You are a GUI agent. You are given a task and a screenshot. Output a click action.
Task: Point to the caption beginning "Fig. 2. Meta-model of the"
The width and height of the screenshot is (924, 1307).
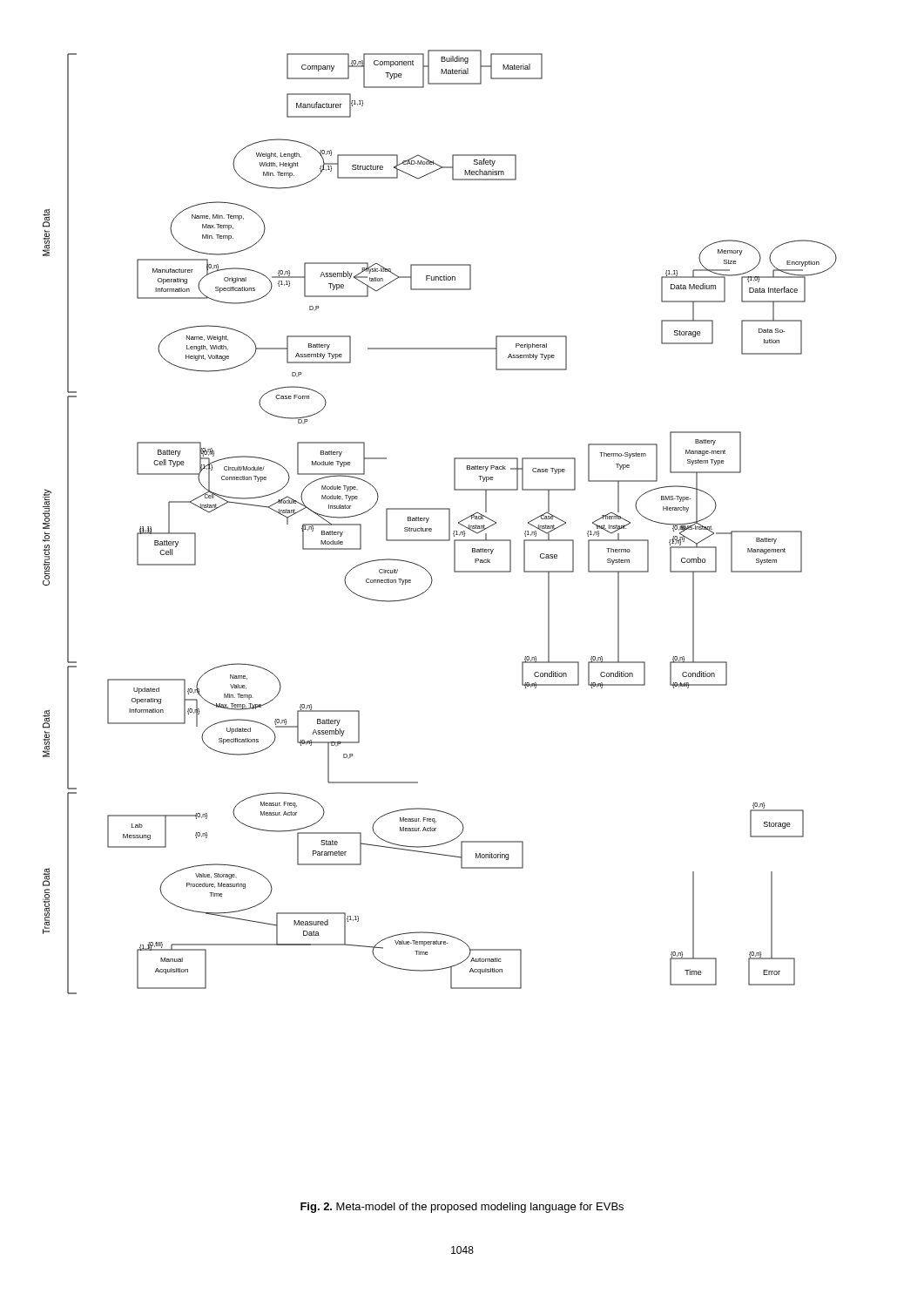click(462, 1206)
